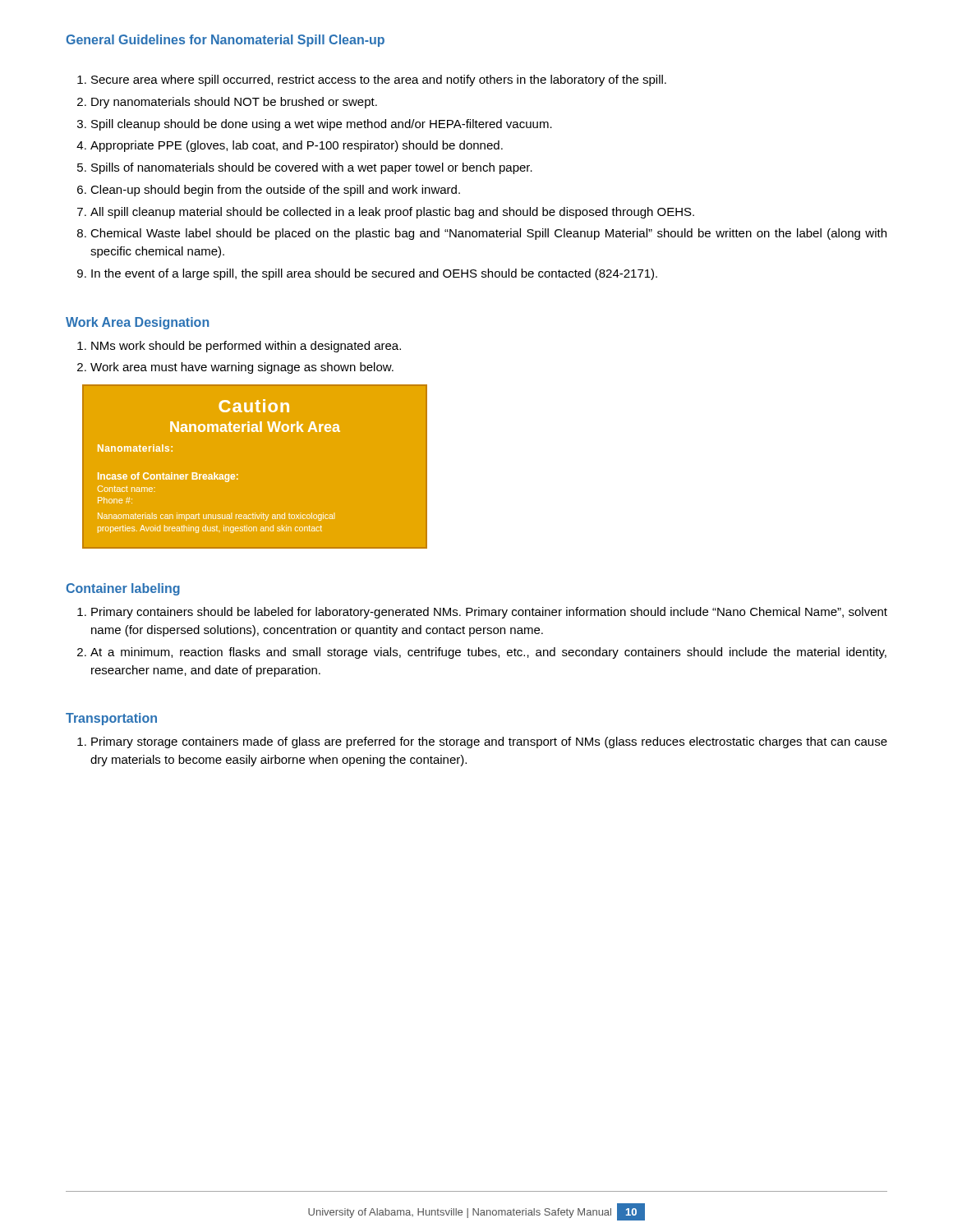Point to the block beginning "NMs work should be performed within"
This screenshot has height=1232, width=953.
[246, 345]
